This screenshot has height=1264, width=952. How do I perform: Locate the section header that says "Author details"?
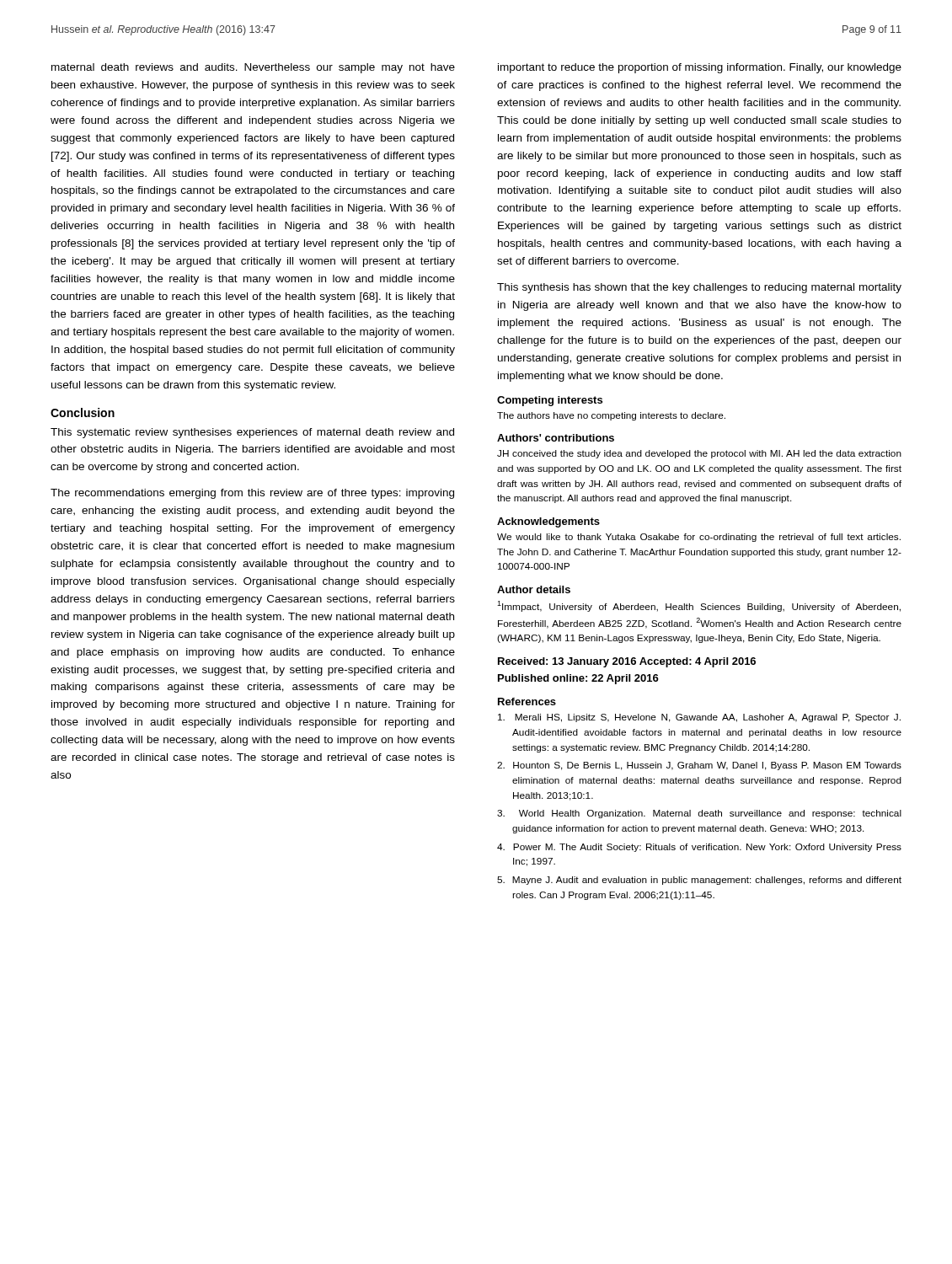click(534, 590)
